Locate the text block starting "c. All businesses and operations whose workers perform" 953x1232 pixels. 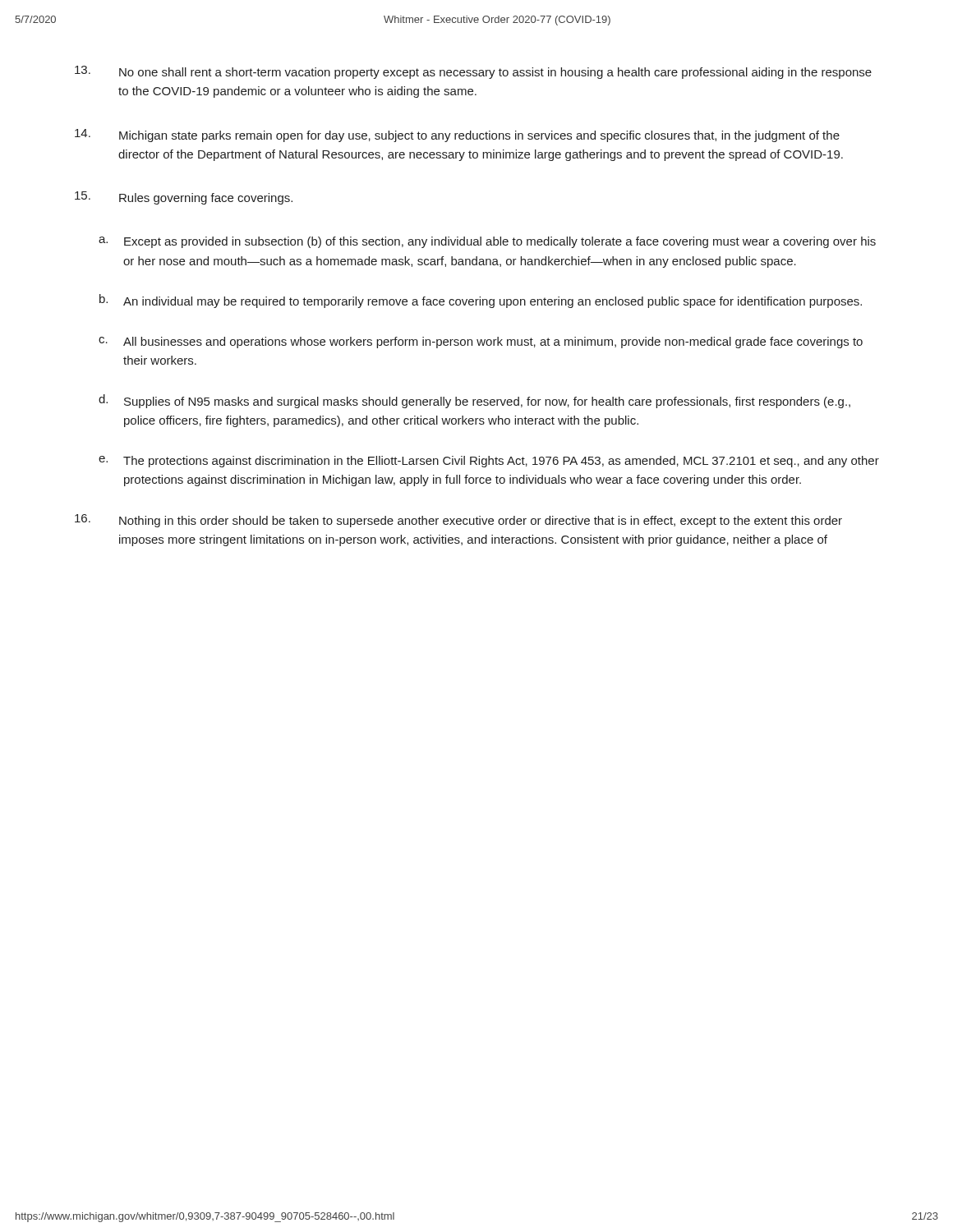489,351
